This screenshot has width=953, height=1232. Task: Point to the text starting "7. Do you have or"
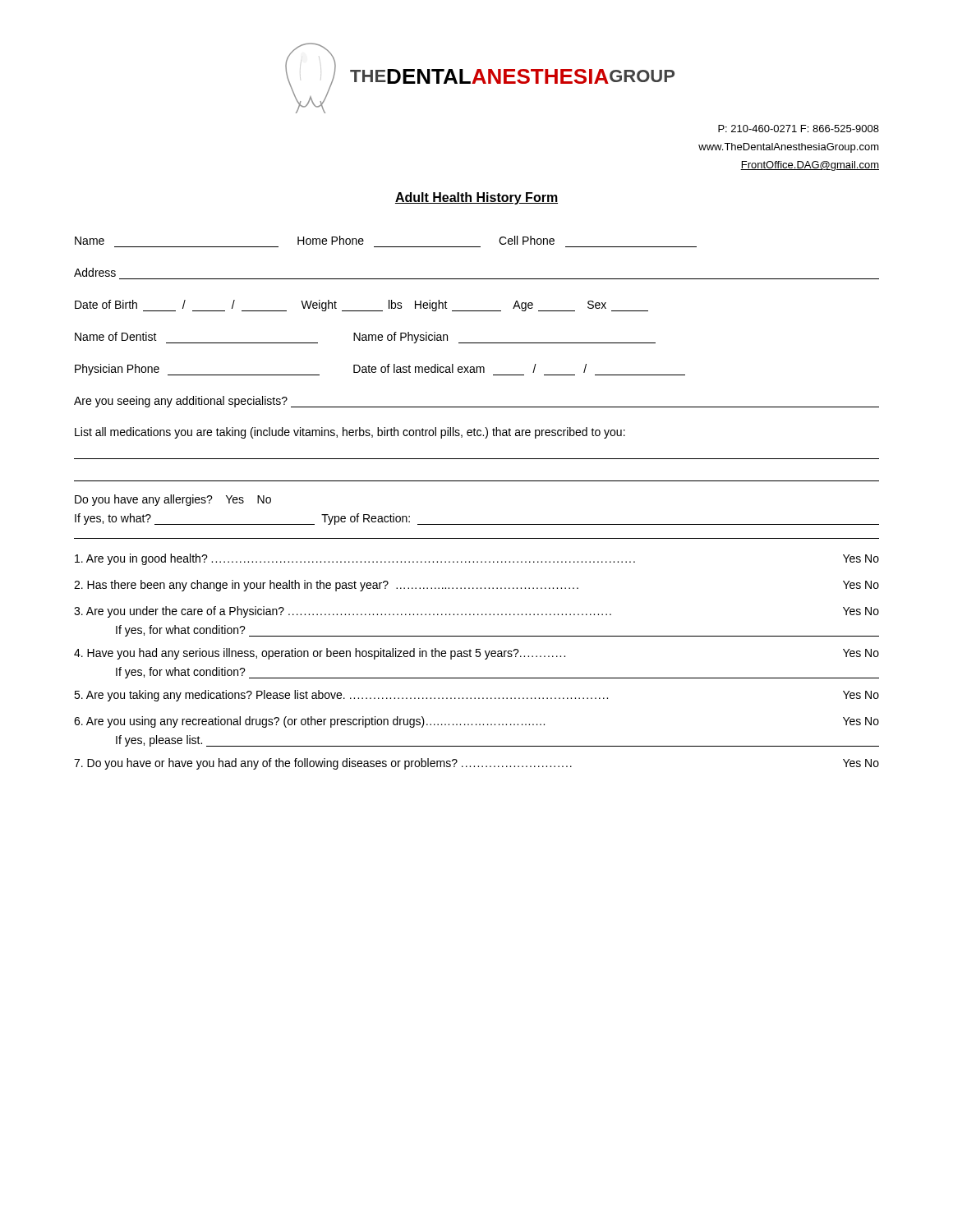point(476,763)
